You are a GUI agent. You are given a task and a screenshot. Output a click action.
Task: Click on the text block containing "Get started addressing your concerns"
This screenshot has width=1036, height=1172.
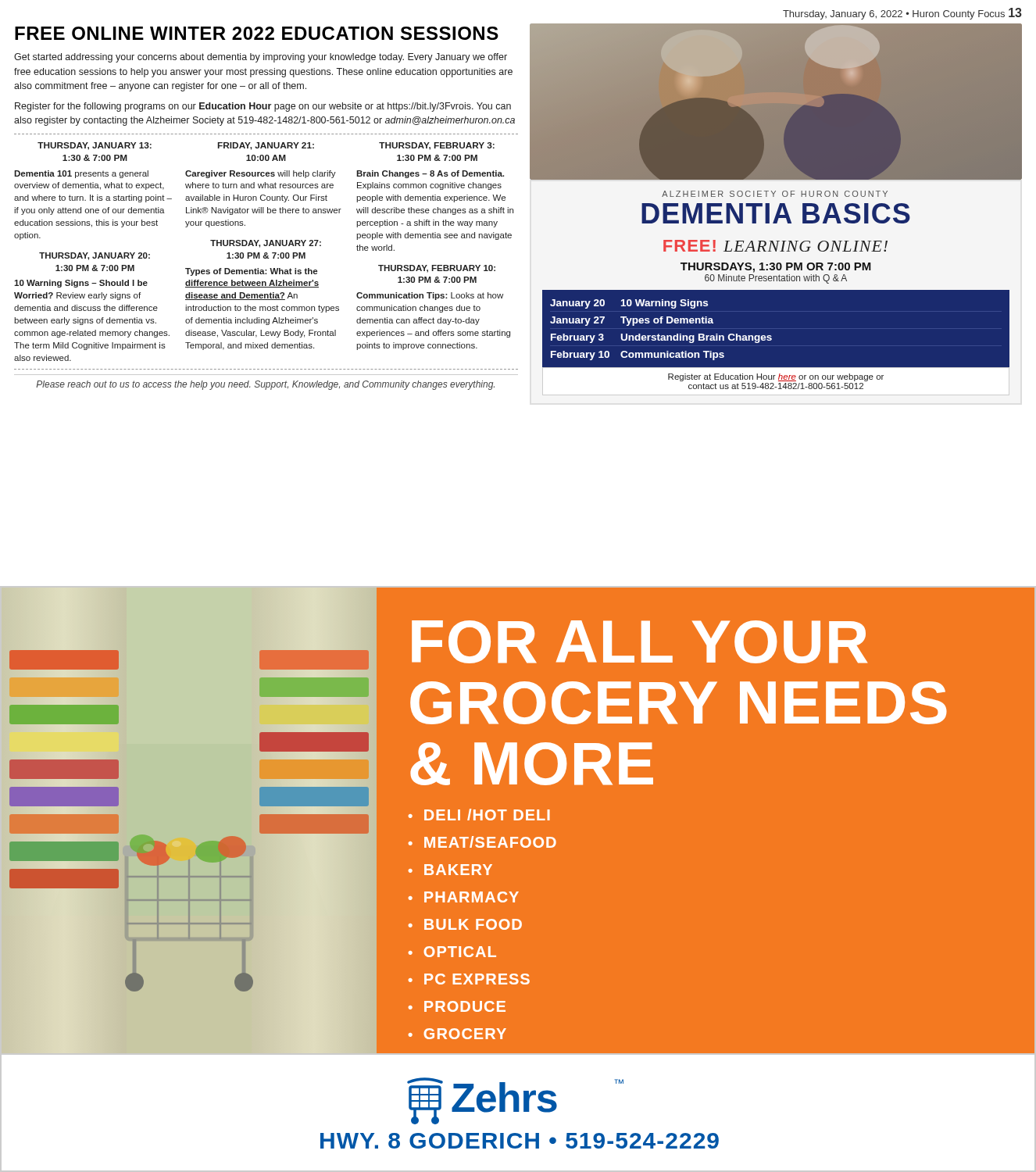coord(263,72)
